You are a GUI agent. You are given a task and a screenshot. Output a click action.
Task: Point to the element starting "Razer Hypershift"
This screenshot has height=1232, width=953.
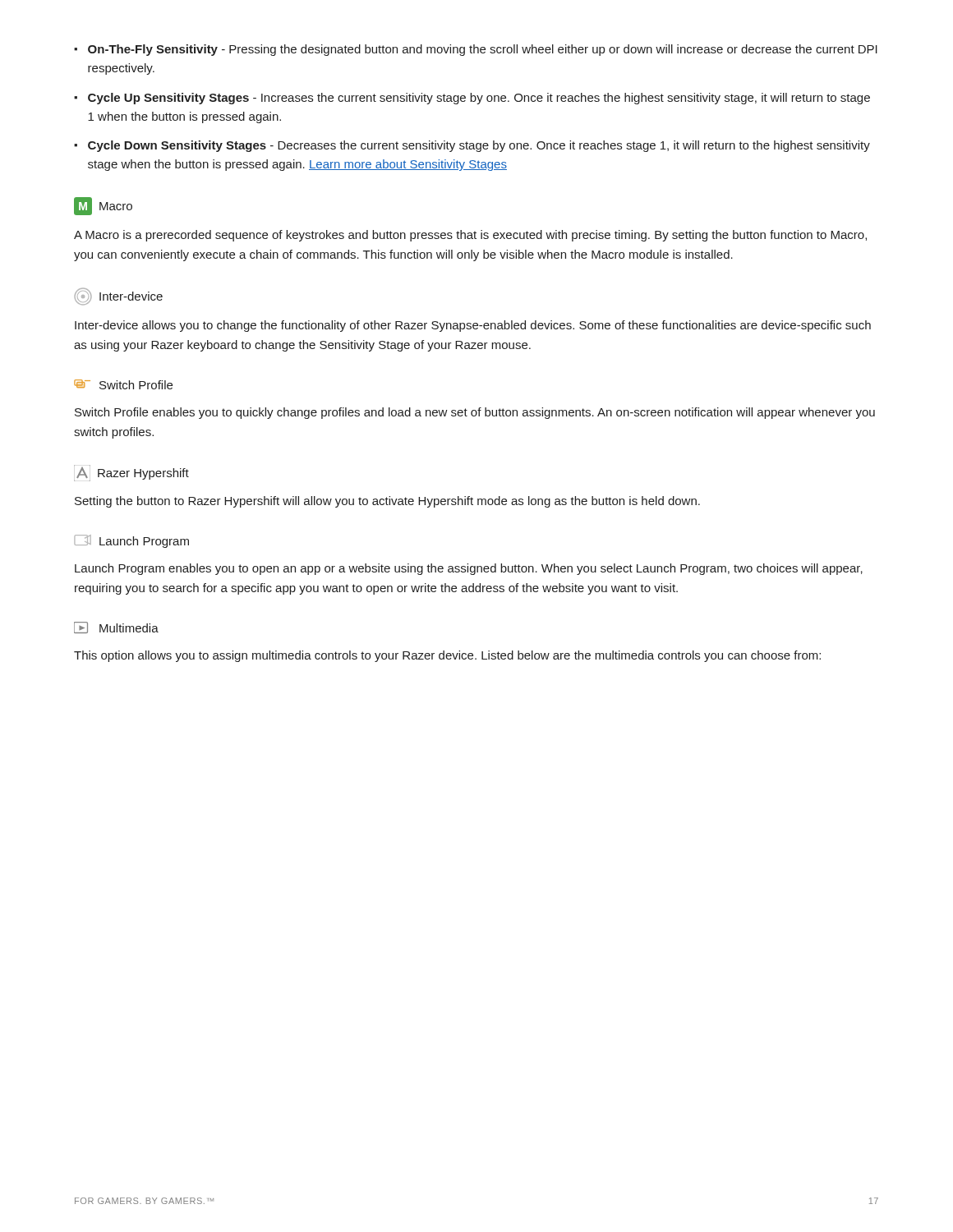[x=131, y=473]
